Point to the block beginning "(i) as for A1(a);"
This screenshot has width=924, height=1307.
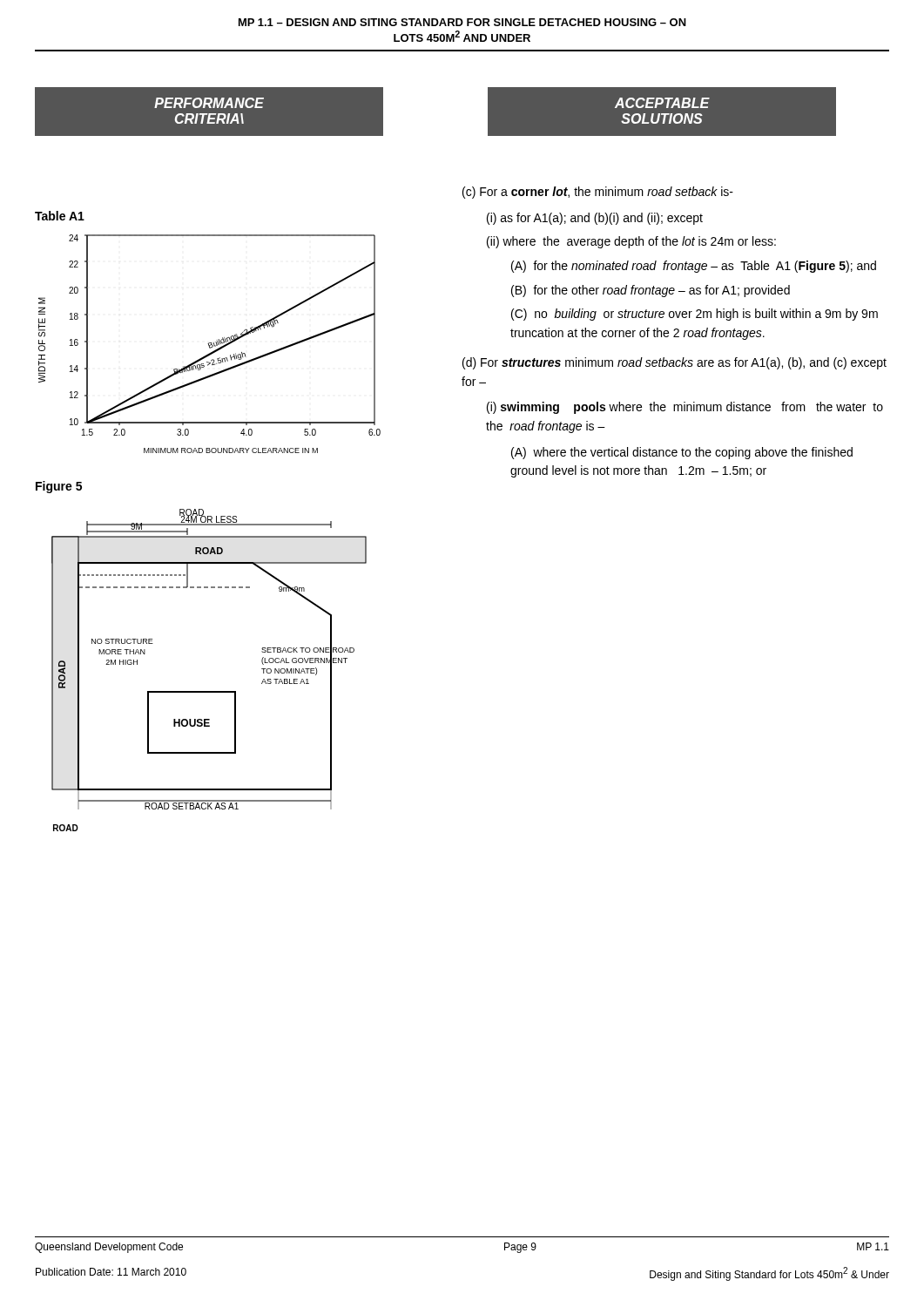point(594,218)
